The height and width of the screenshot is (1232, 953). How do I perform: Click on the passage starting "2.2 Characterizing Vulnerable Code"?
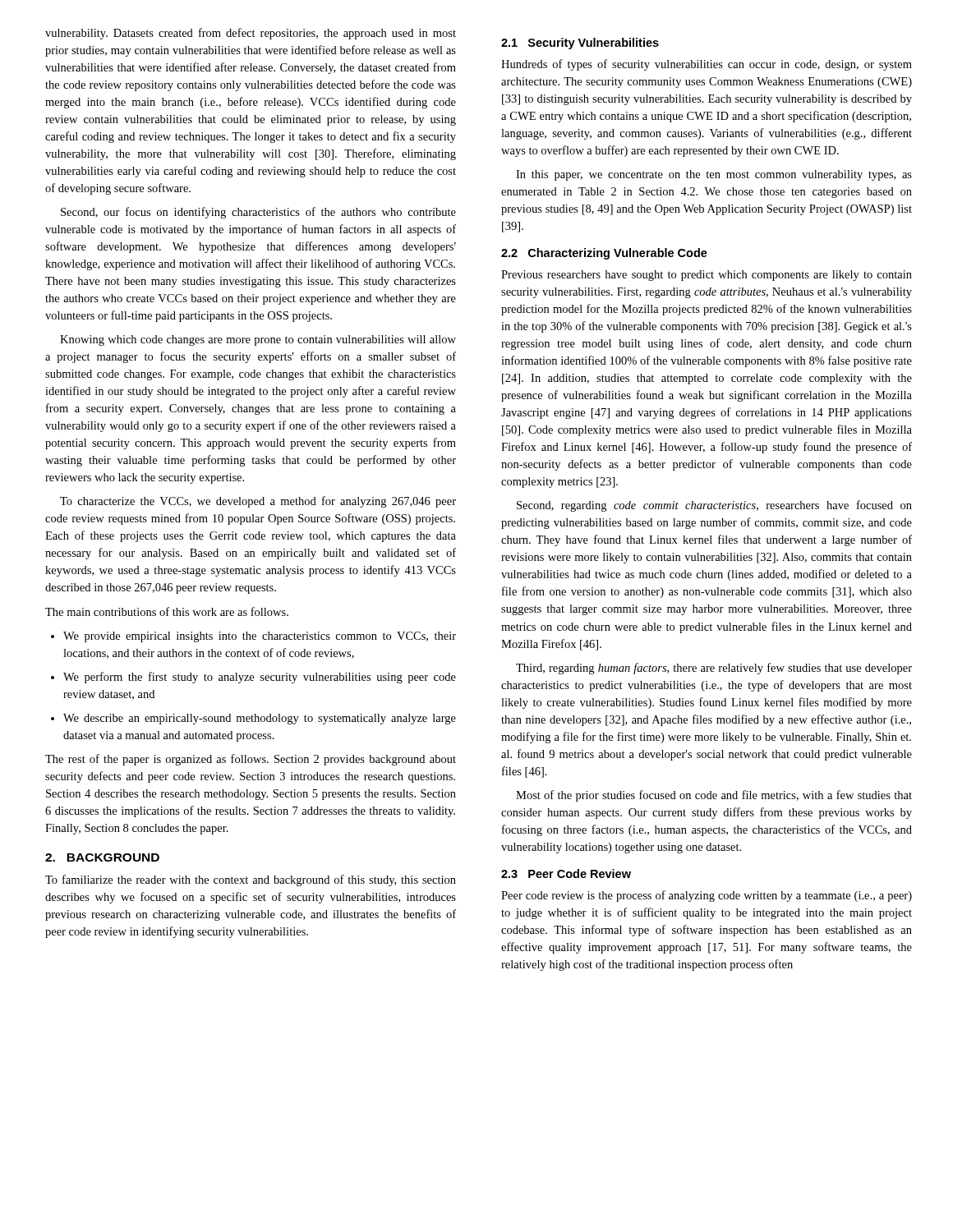tap(707, 254)
